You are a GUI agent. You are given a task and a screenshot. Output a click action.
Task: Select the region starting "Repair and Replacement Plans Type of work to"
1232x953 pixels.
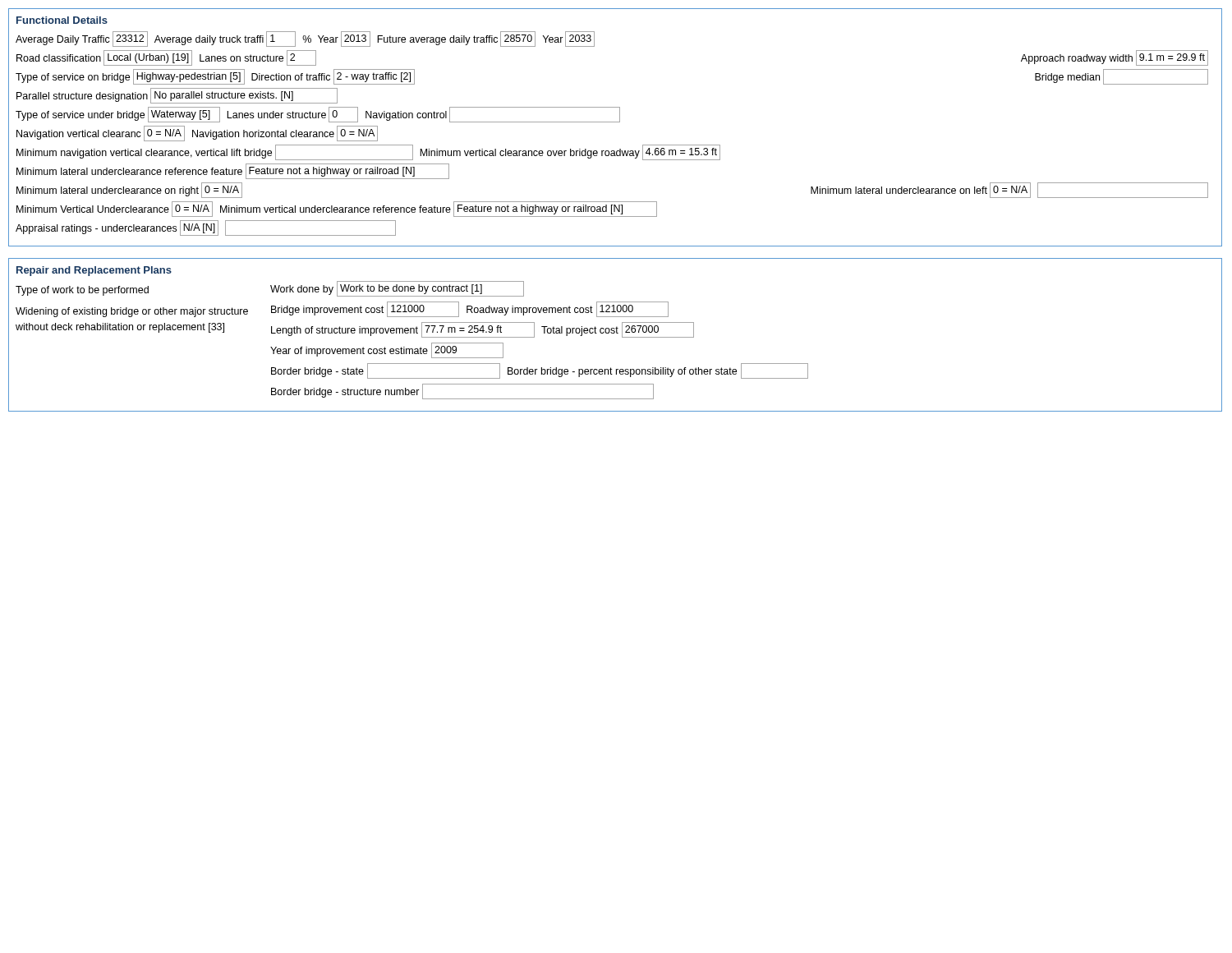coord(615,334)
